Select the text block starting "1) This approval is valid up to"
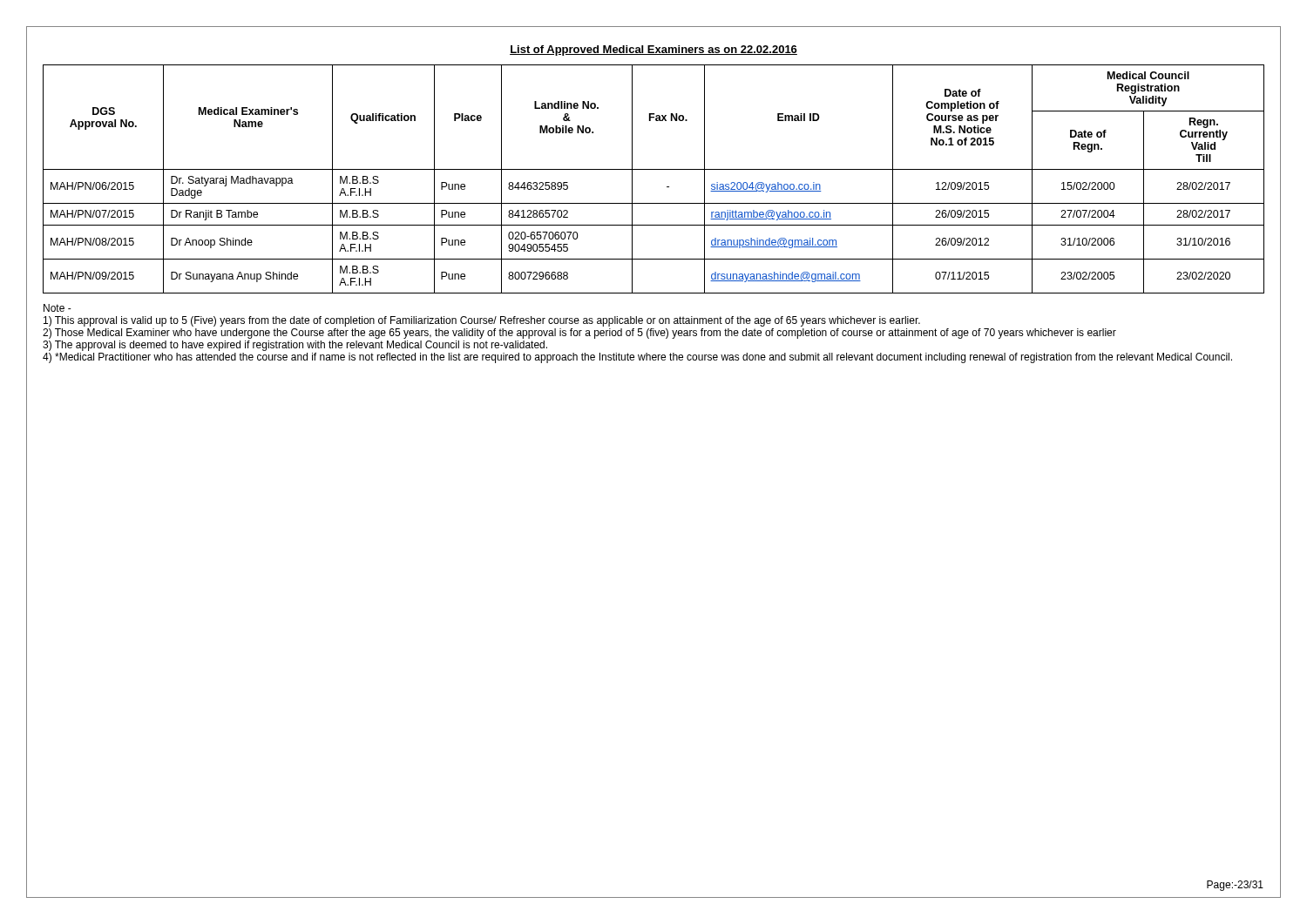 tap(482, 320)
